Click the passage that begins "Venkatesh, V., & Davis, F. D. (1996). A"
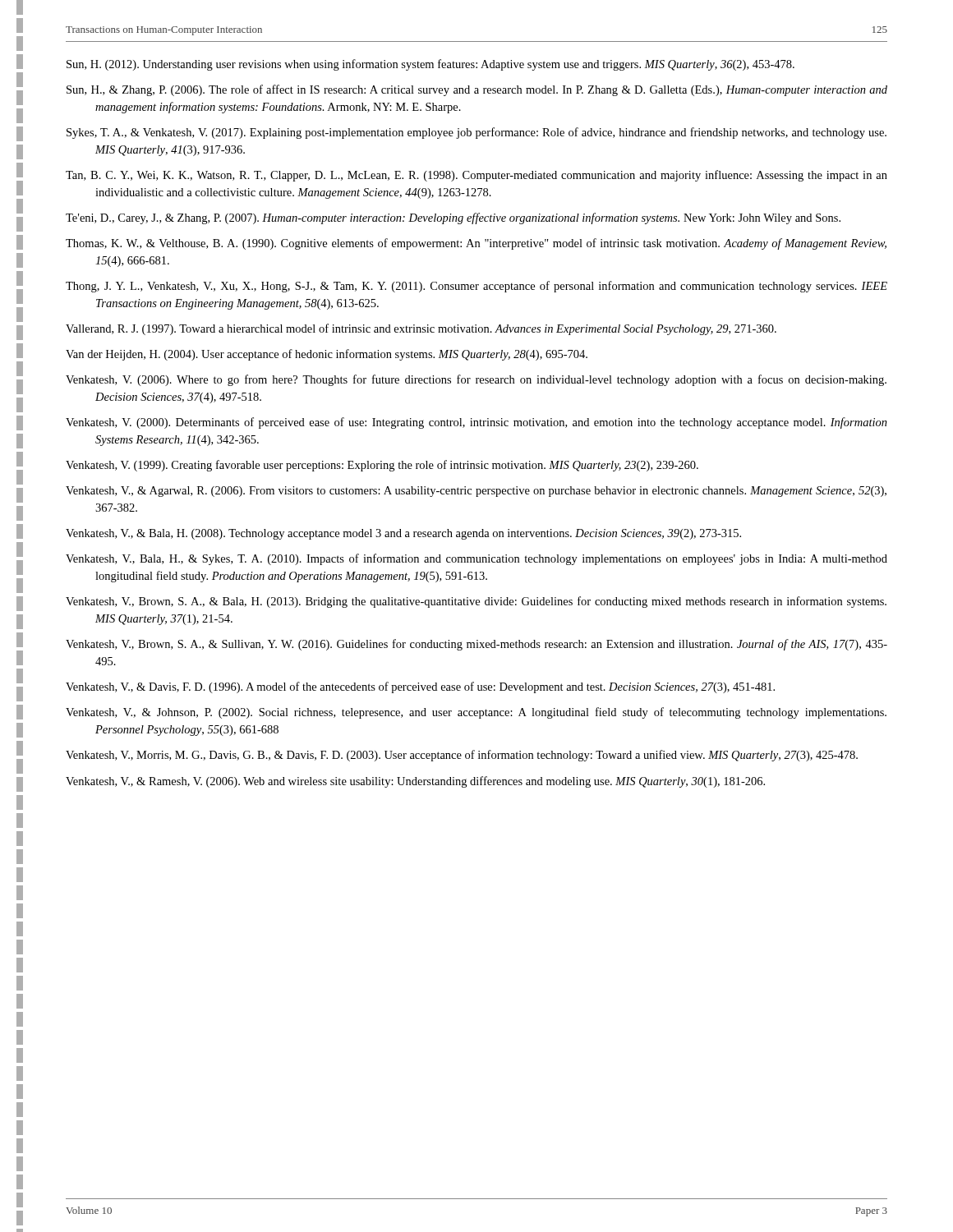 [421, 687]
